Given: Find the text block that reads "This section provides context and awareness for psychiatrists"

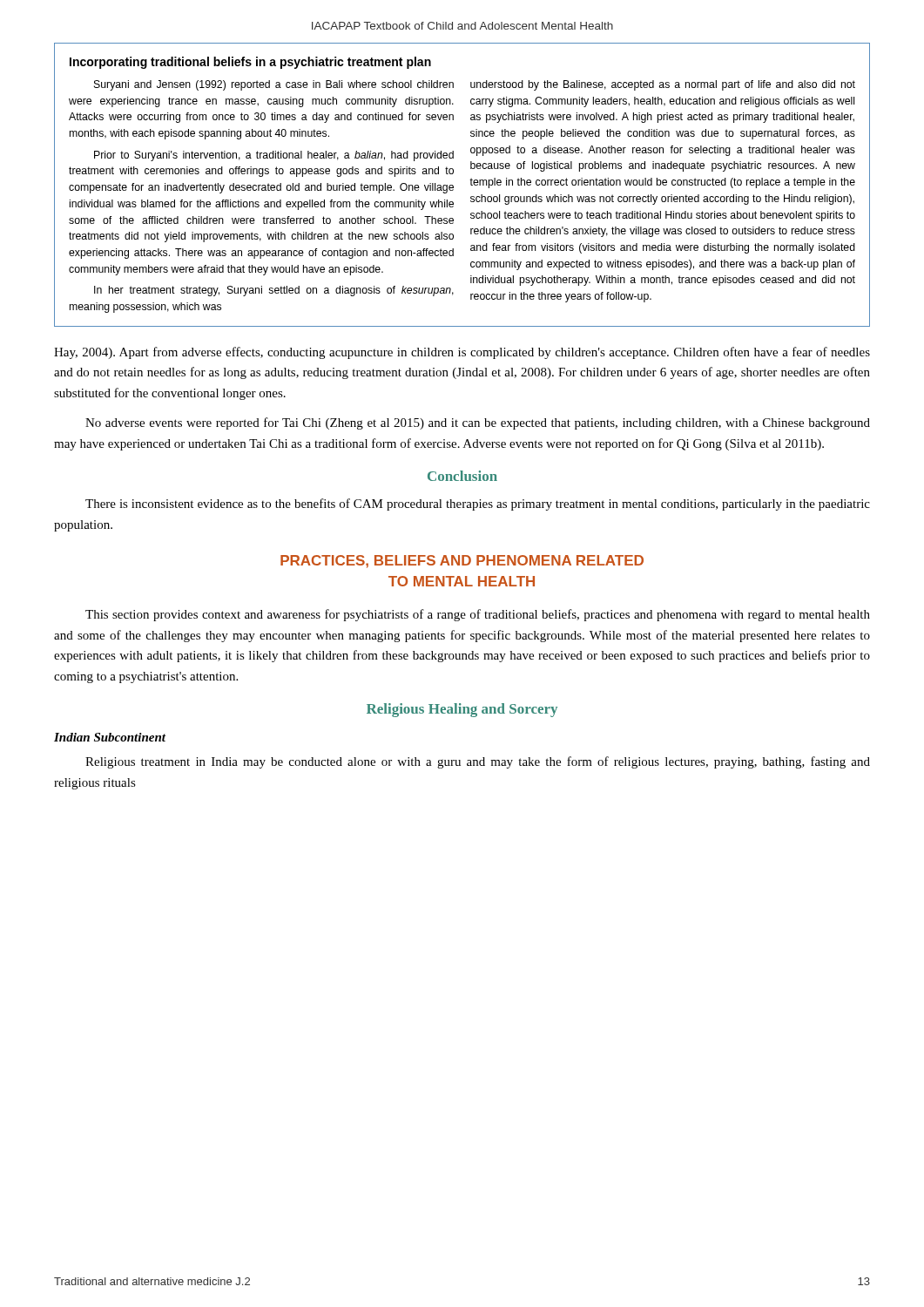Looking at the screenshot, I should point(462,645).
